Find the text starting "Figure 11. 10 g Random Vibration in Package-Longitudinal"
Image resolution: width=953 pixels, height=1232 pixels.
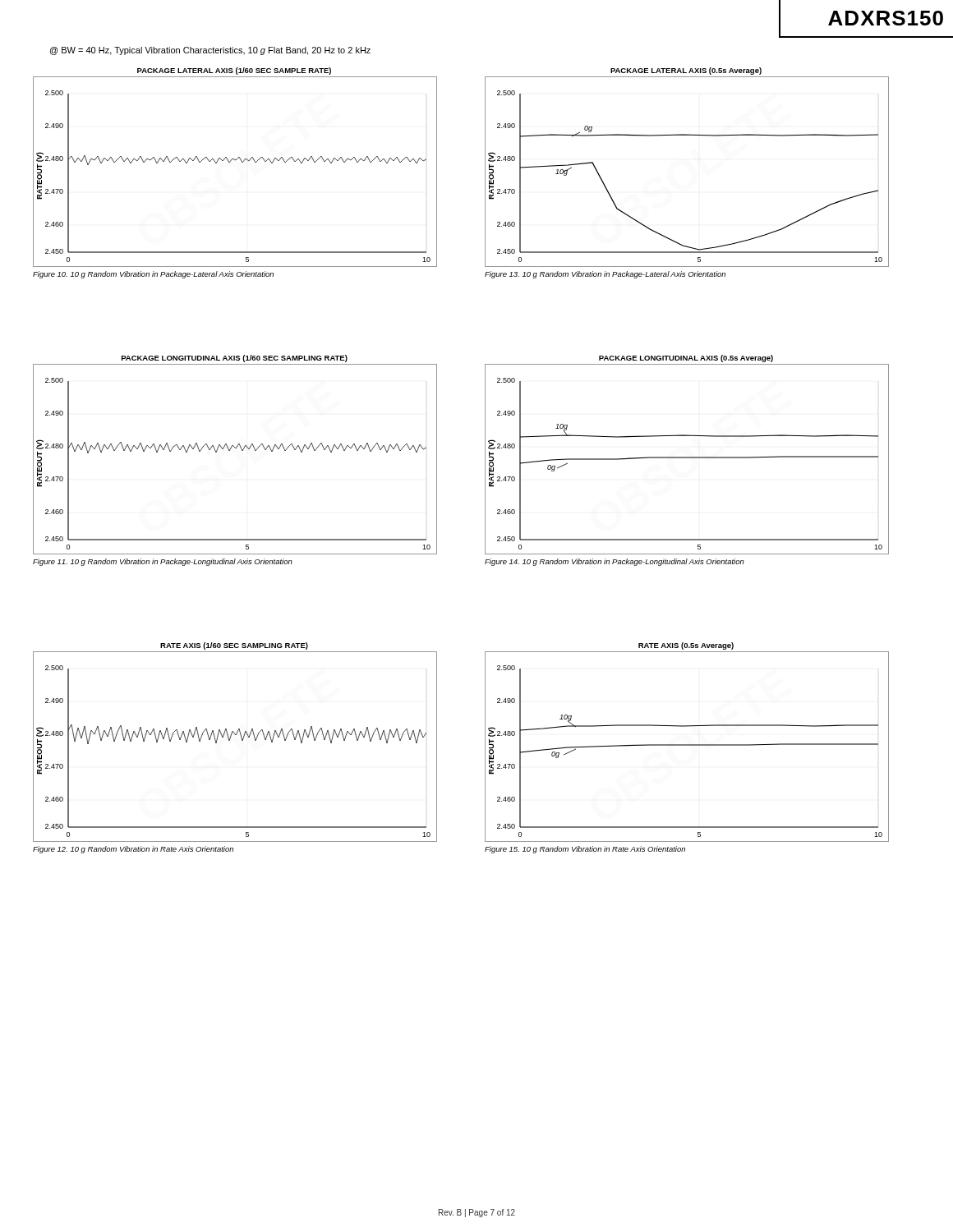(163, 561)
